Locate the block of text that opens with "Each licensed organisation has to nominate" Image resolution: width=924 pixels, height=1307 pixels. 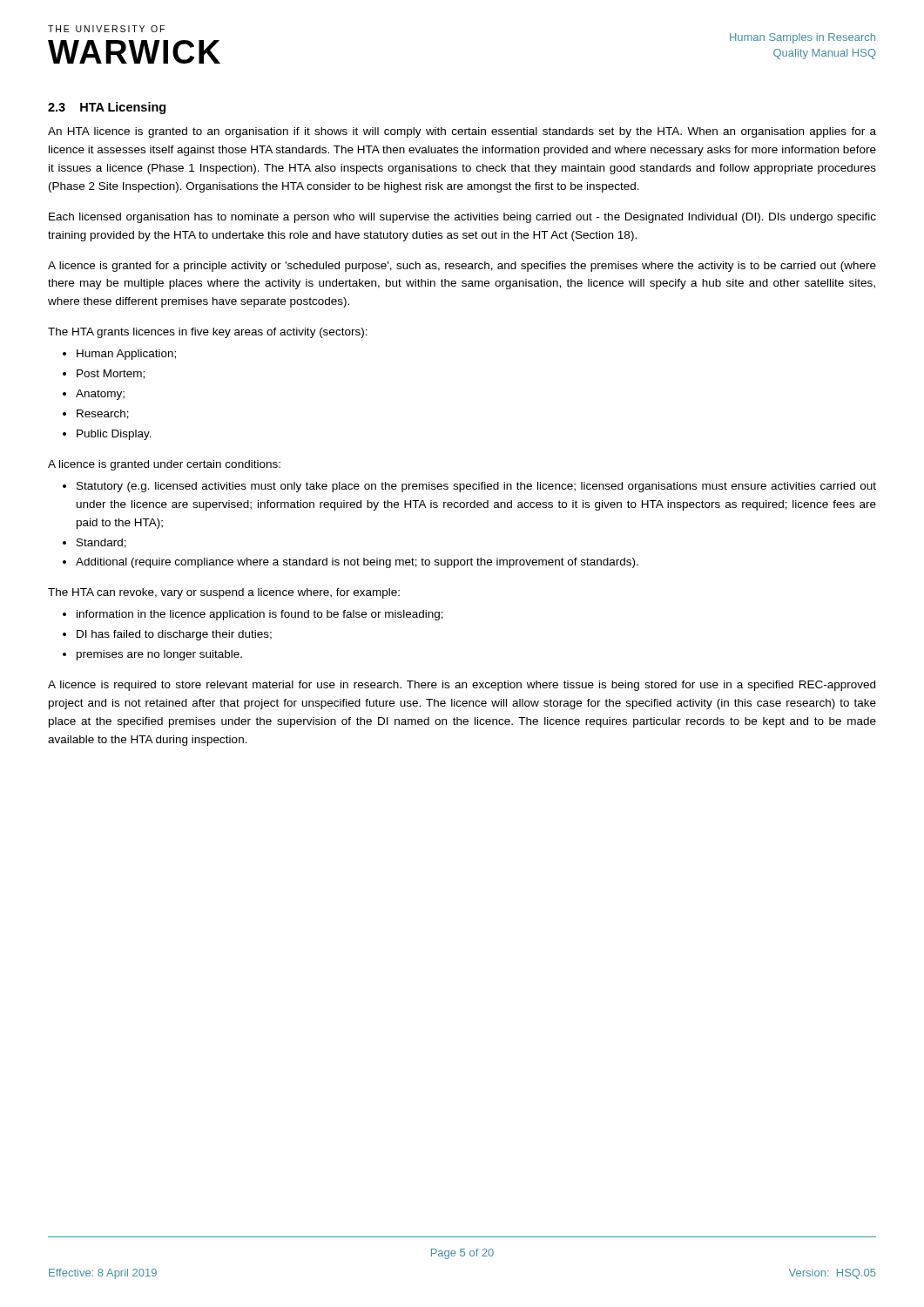pyautogui.click(x=462, y=225)
